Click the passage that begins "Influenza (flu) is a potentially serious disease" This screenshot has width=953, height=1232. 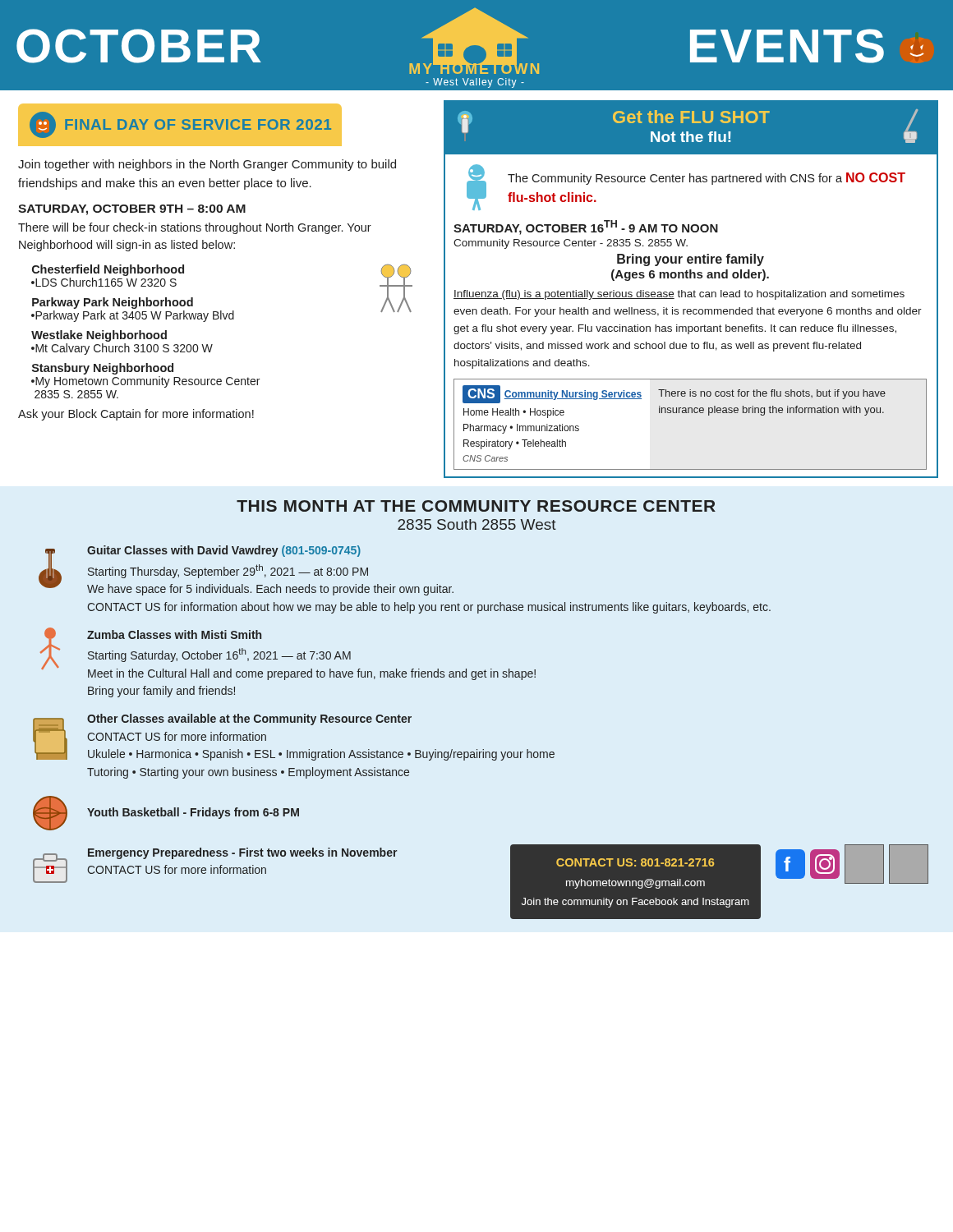687,328
